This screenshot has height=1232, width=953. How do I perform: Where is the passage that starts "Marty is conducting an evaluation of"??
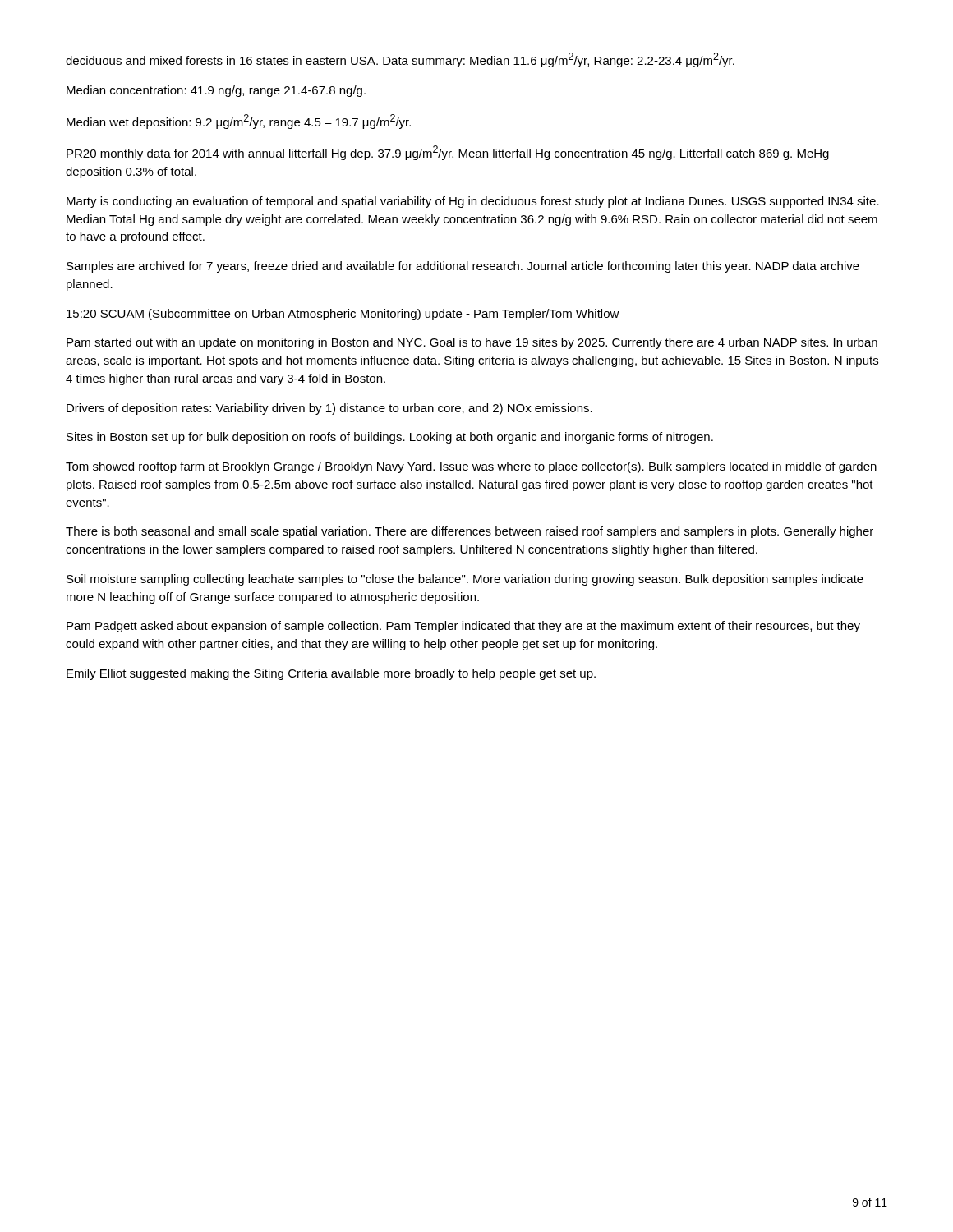click(x=473, y=218)
